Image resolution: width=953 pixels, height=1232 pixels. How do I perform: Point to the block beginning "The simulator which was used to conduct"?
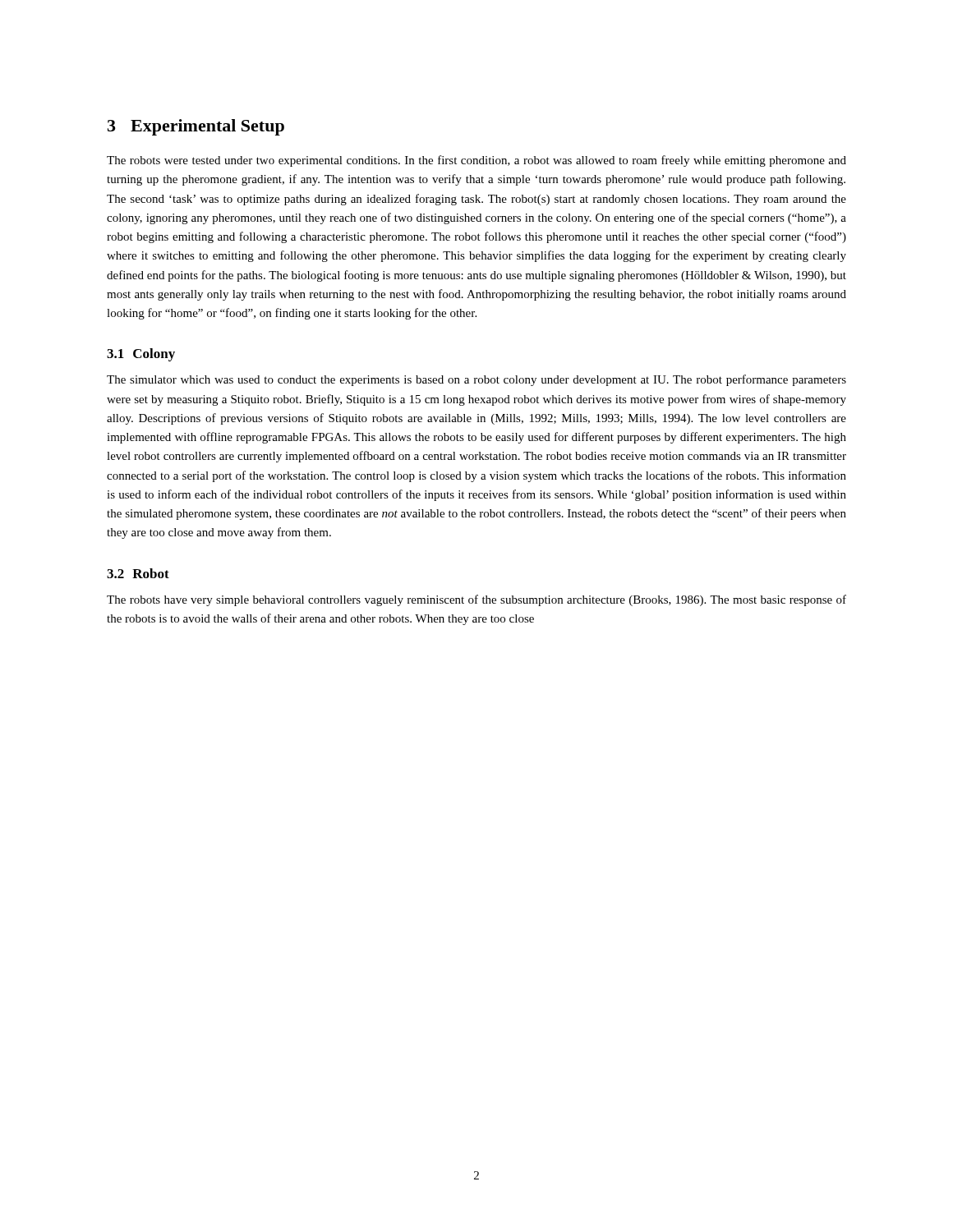pos(476,457)
